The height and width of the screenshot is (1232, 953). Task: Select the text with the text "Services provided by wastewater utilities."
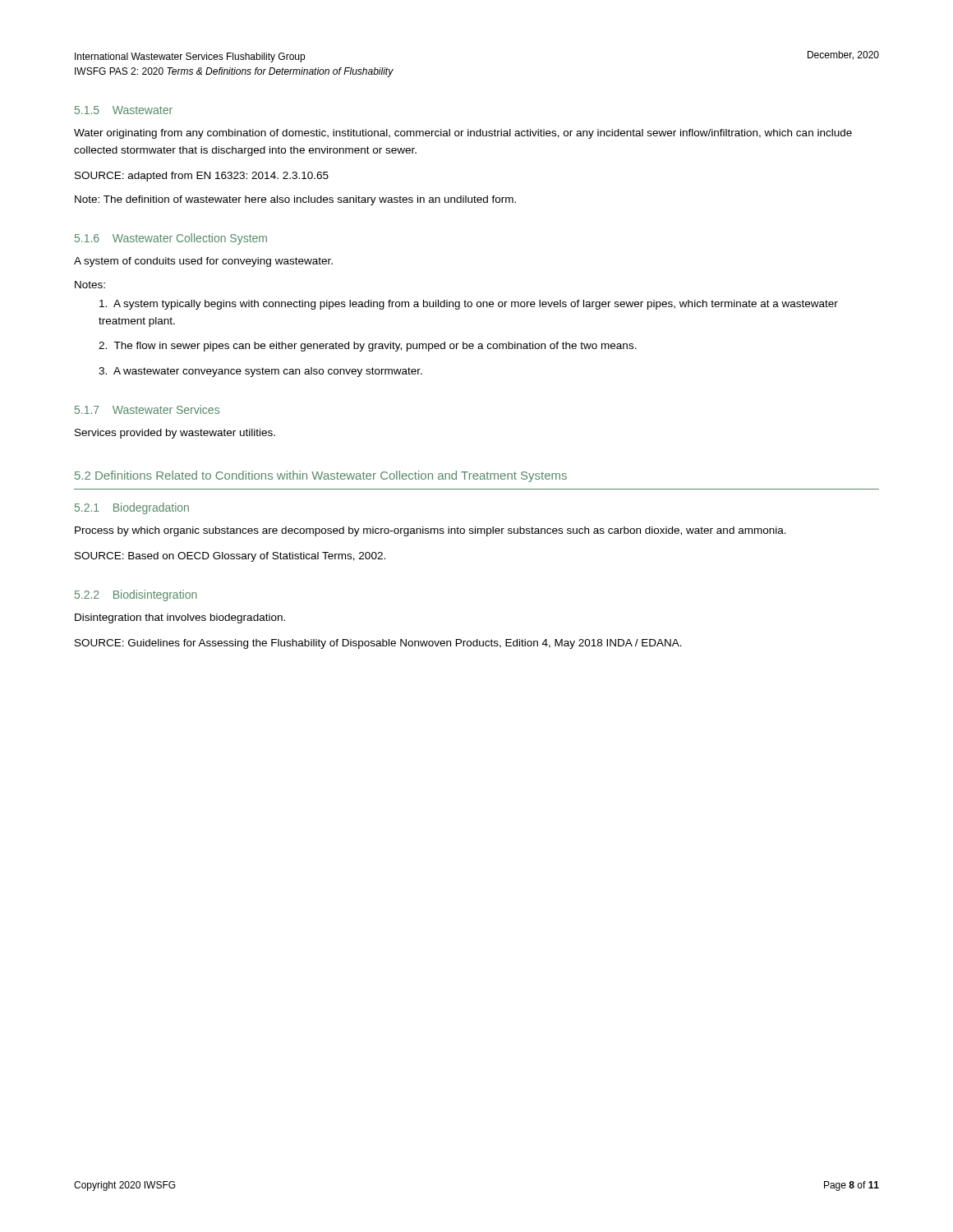point(175,433)
